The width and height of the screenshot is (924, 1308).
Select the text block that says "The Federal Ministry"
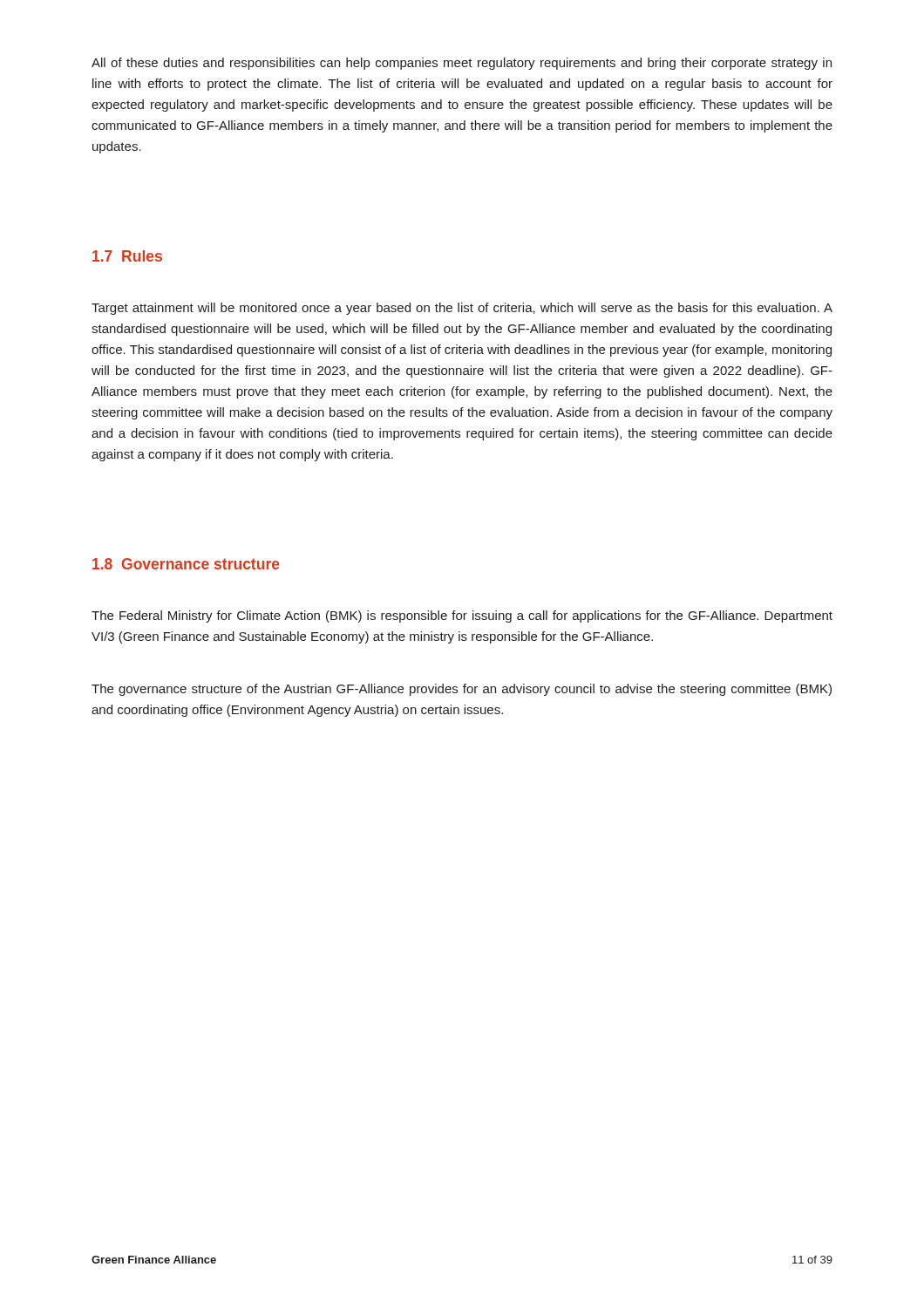pos(462,626)
